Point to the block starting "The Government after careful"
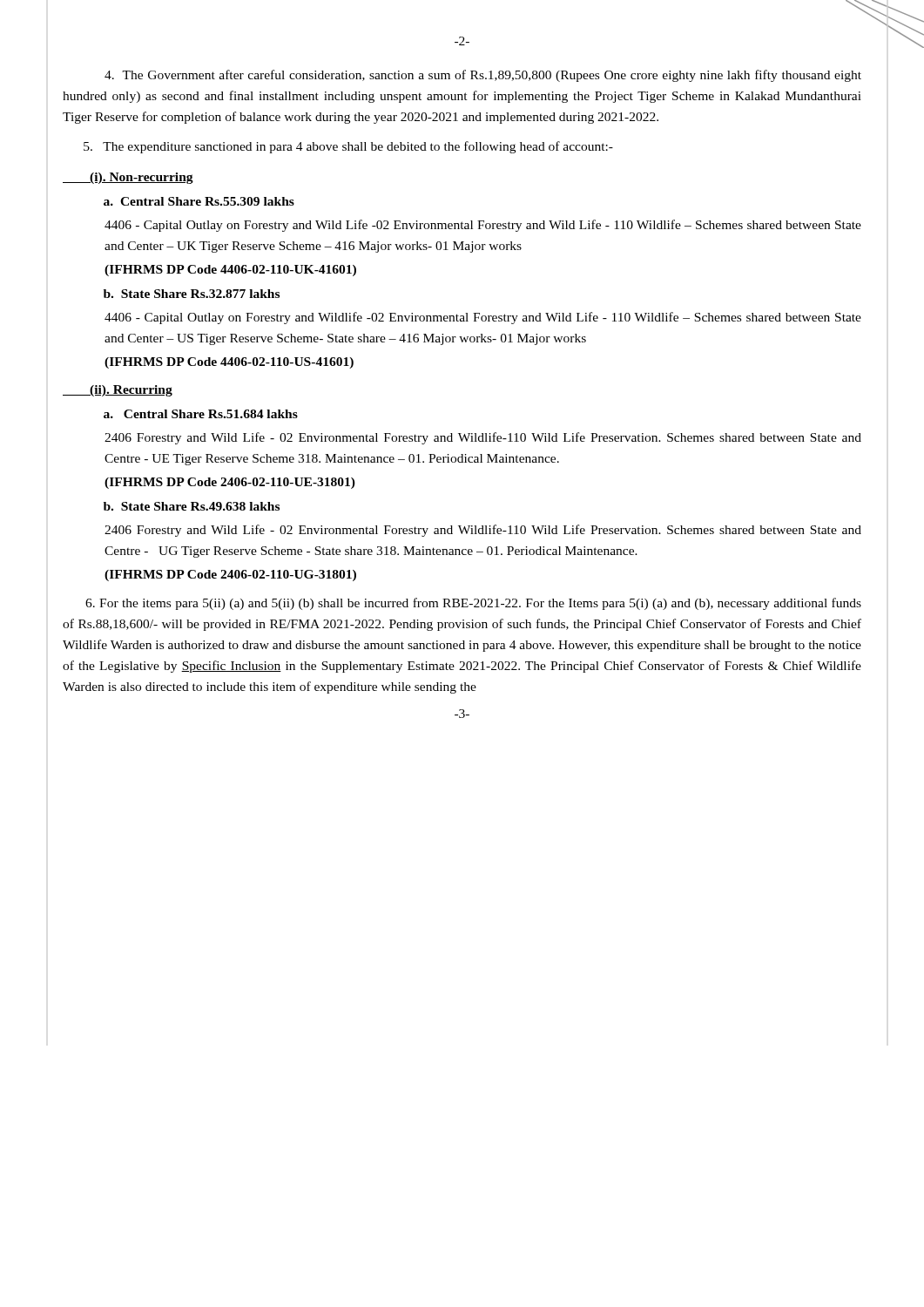924x1307 pixels. click(x=462, y=95)
